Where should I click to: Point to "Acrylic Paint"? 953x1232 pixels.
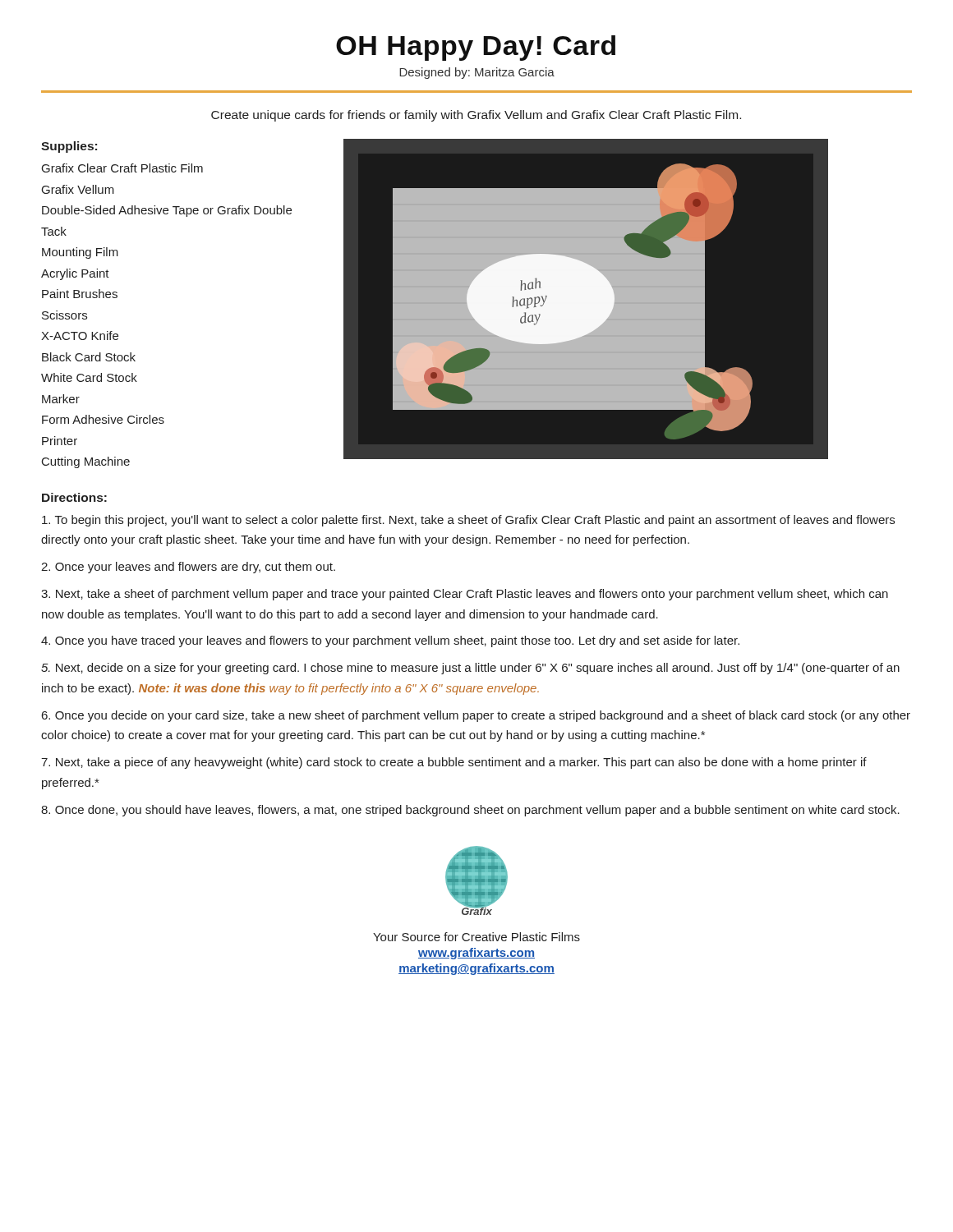(x=75, y=273)
